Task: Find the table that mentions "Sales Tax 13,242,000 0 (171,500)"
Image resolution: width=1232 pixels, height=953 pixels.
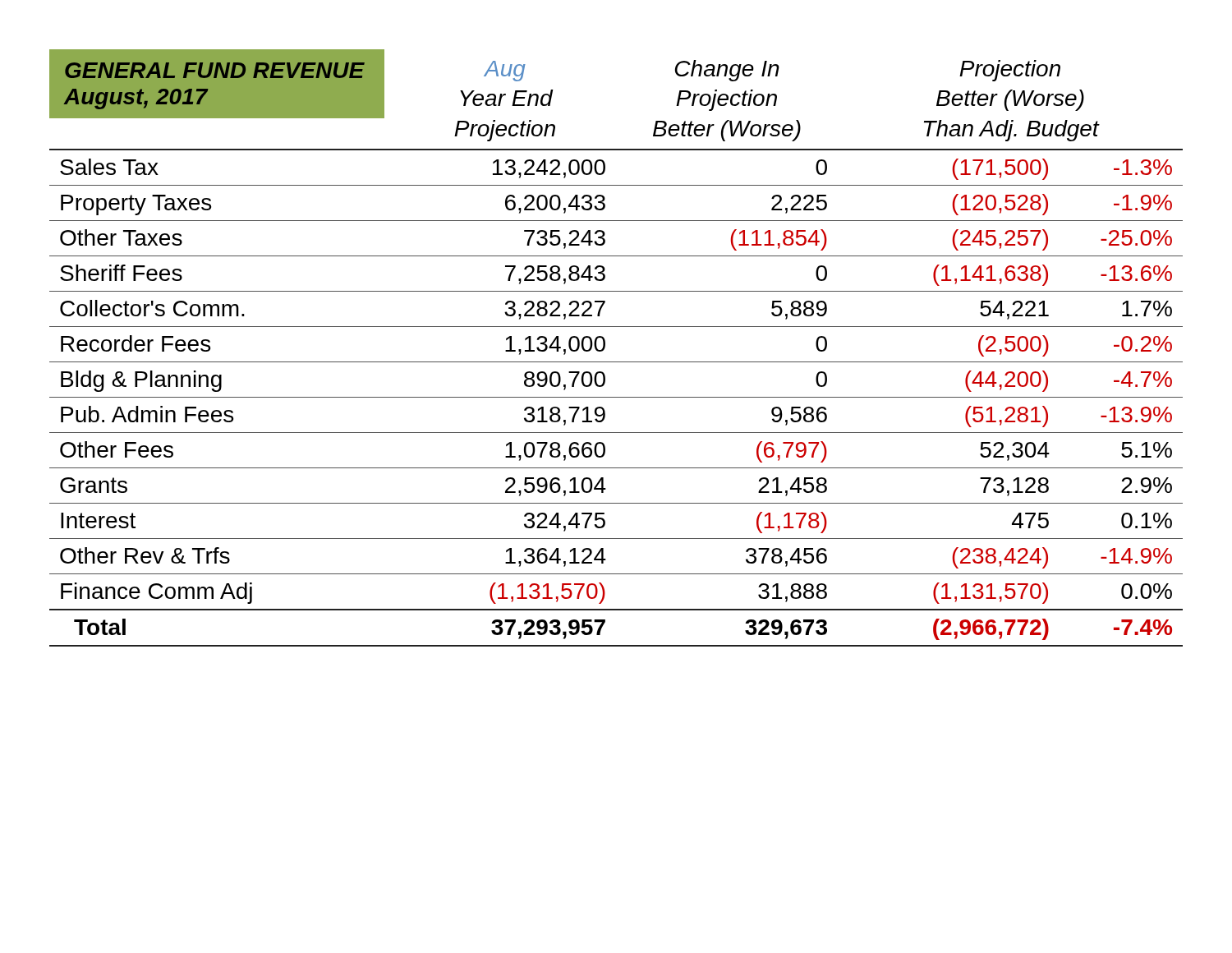Action: 616,398
